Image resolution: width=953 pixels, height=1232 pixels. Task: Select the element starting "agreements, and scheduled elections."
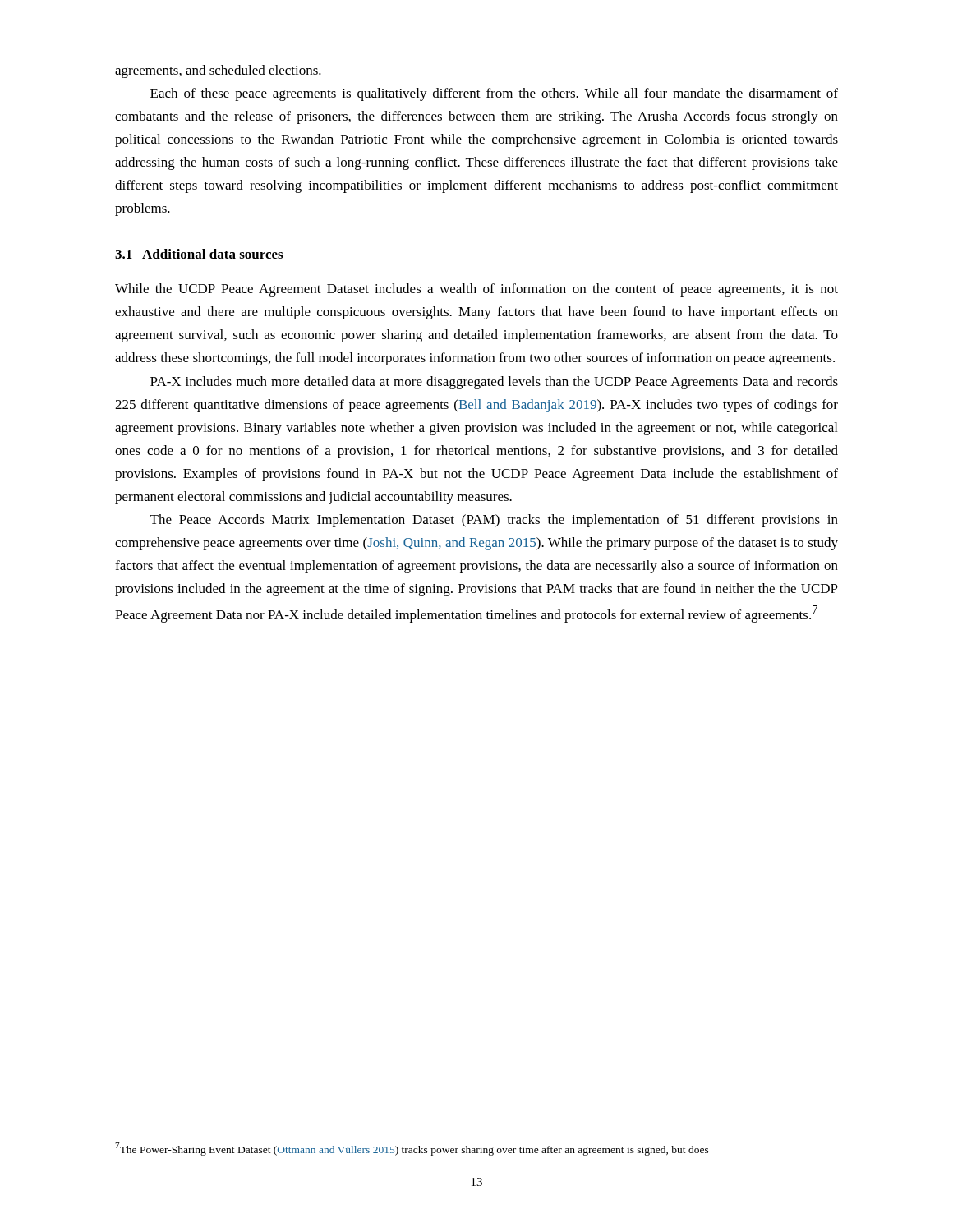click(x=218, y=71)
